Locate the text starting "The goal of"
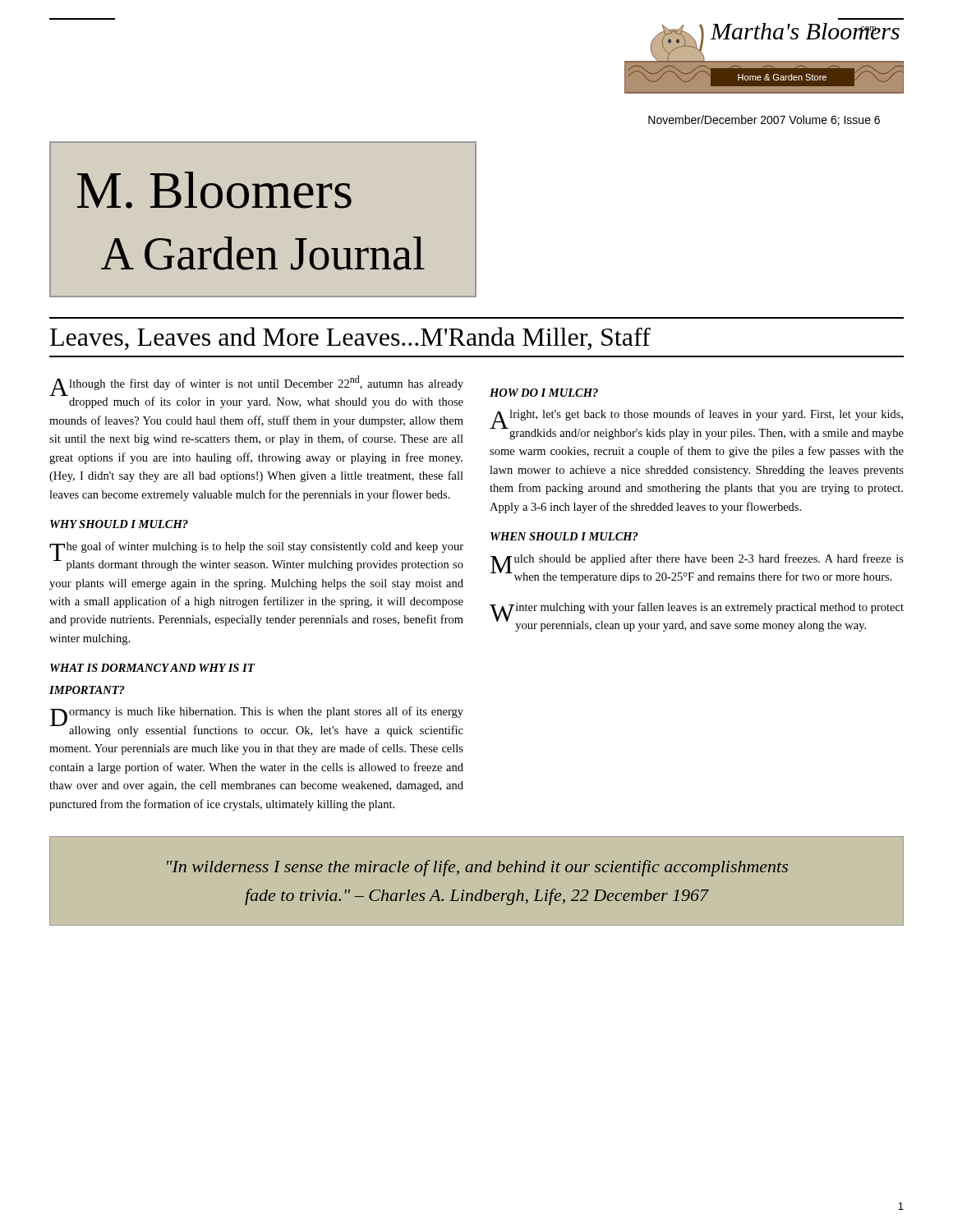 coord(256,591)
